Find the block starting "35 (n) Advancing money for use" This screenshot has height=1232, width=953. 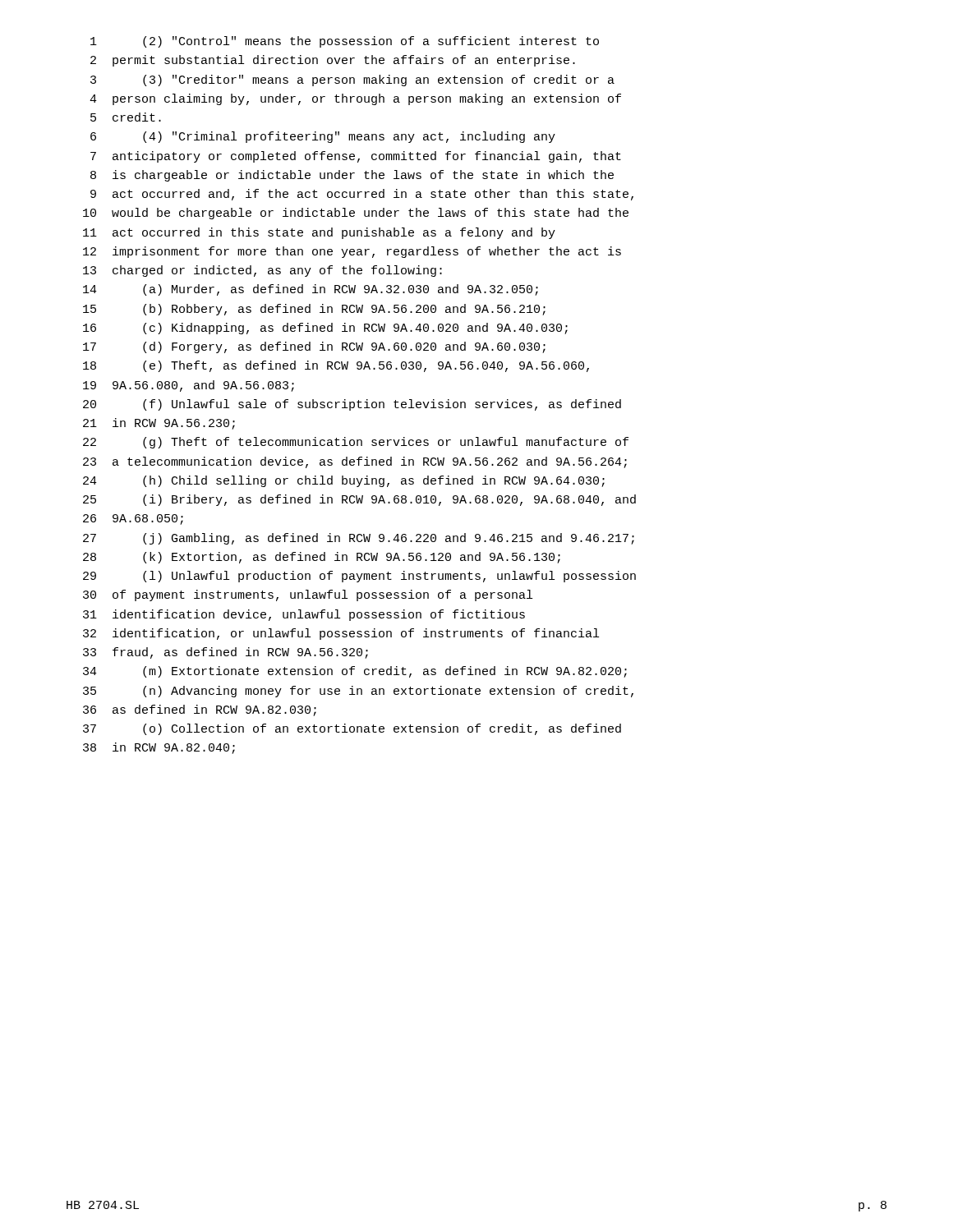(x=476, y=692)
